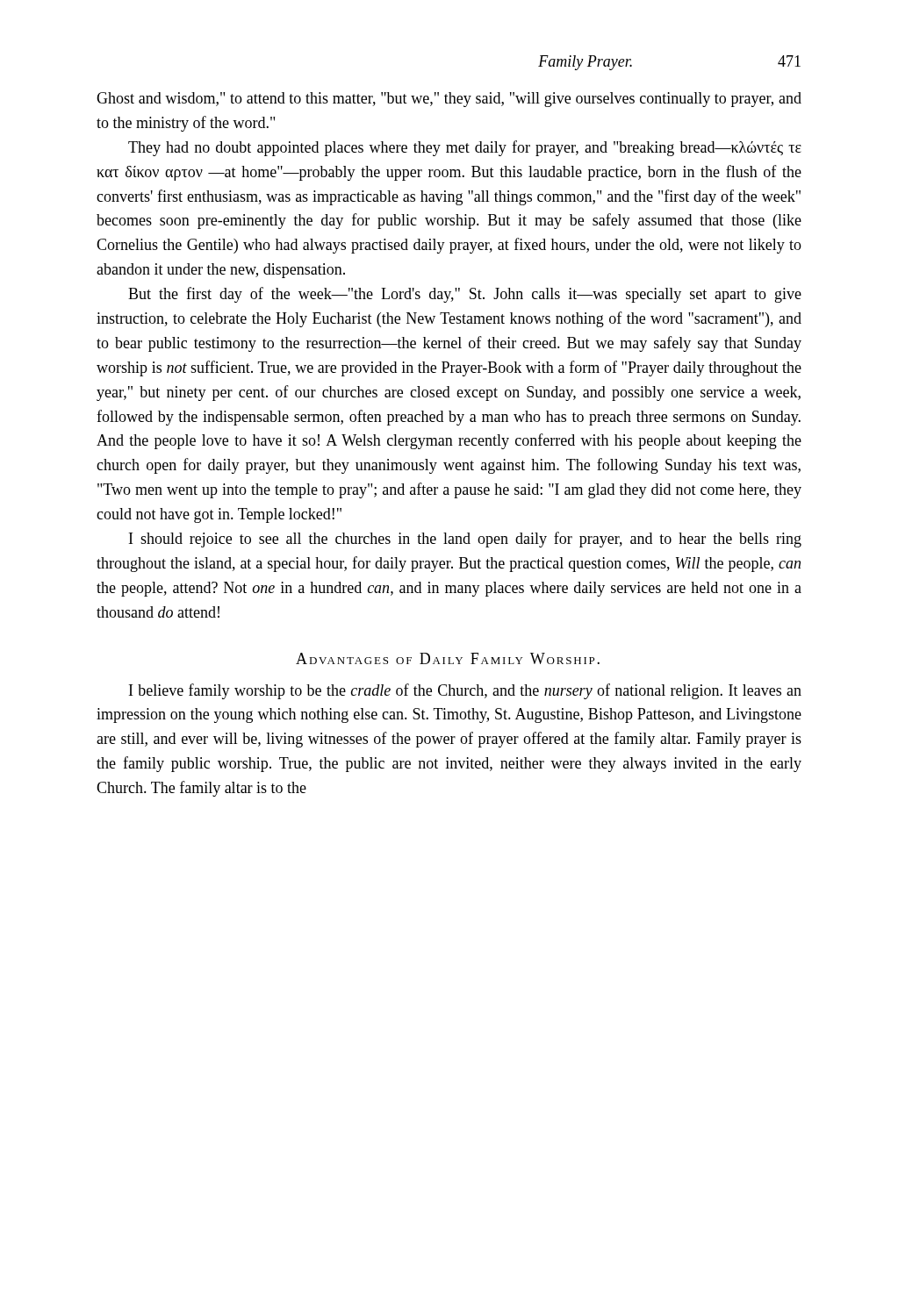The height and width of the screenshot is (1316, 898).
Task: Point to the section header beginning "Advantages of Daily Family"
Action: (x=449, y=659)
